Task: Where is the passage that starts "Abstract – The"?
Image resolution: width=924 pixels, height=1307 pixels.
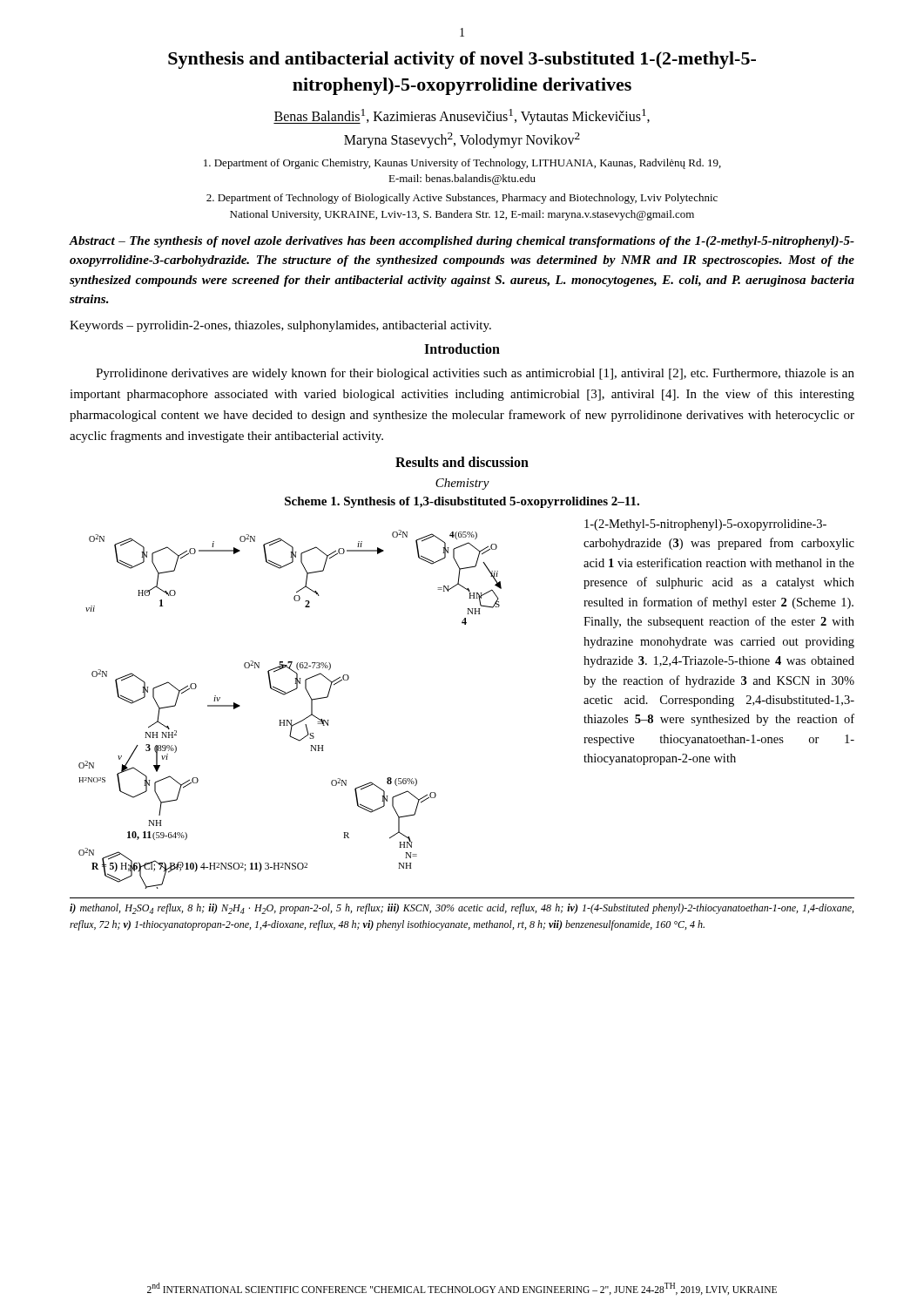Action: coord(462,270)
